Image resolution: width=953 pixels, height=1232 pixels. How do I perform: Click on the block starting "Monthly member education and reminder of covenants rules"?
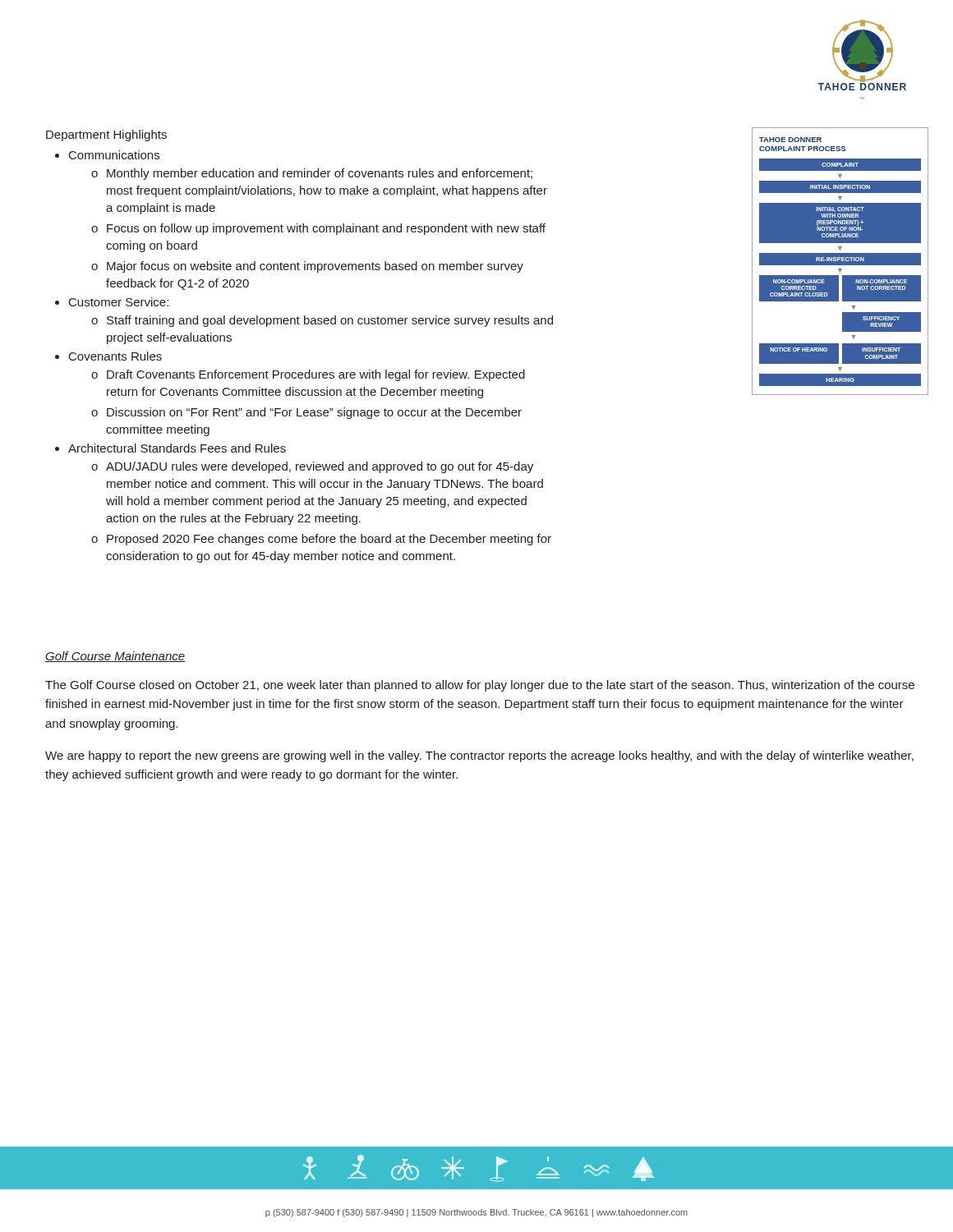coord(327,190)
